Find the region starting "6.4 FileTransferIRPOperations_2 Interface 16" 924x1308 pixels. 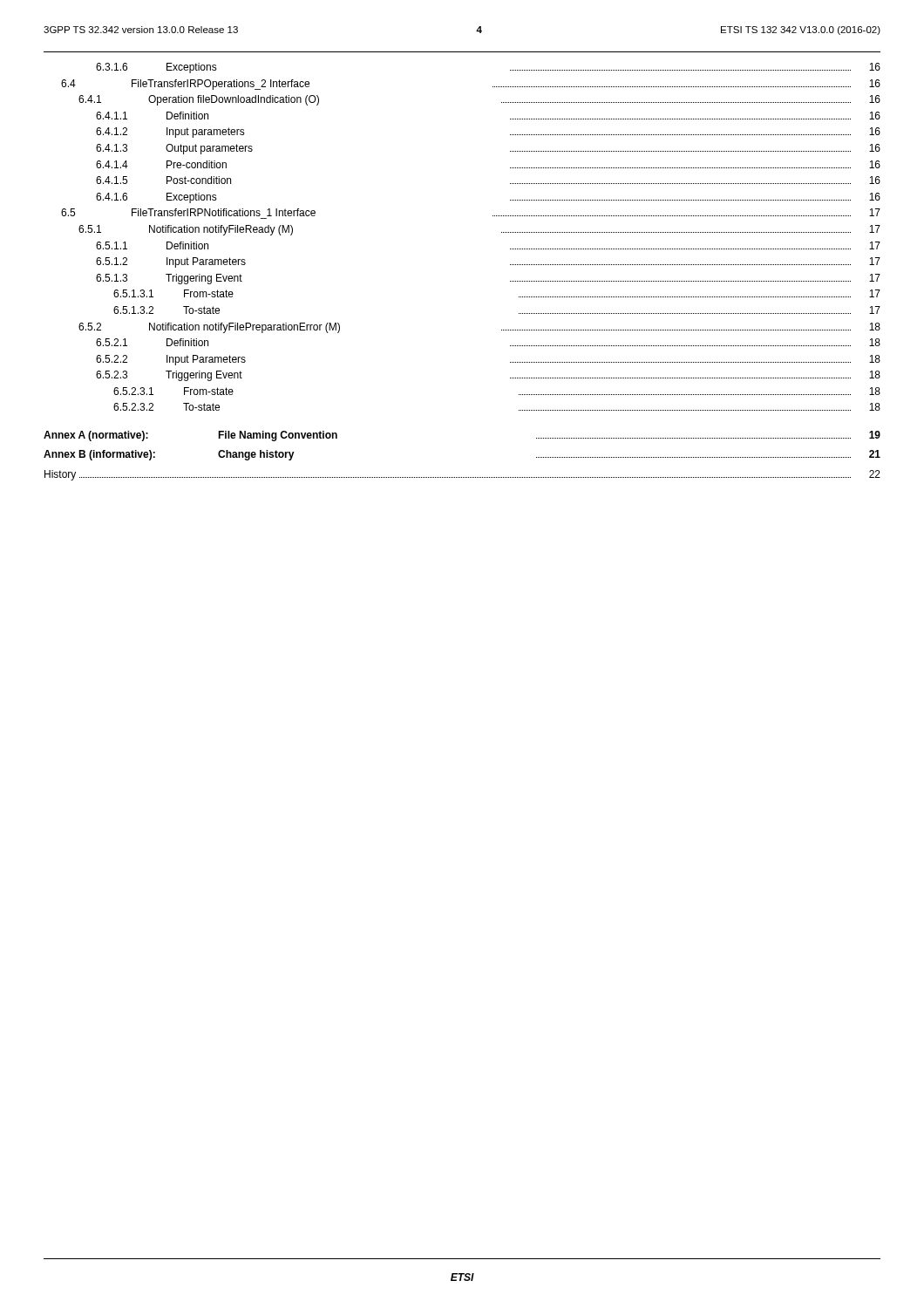point(73,85)
